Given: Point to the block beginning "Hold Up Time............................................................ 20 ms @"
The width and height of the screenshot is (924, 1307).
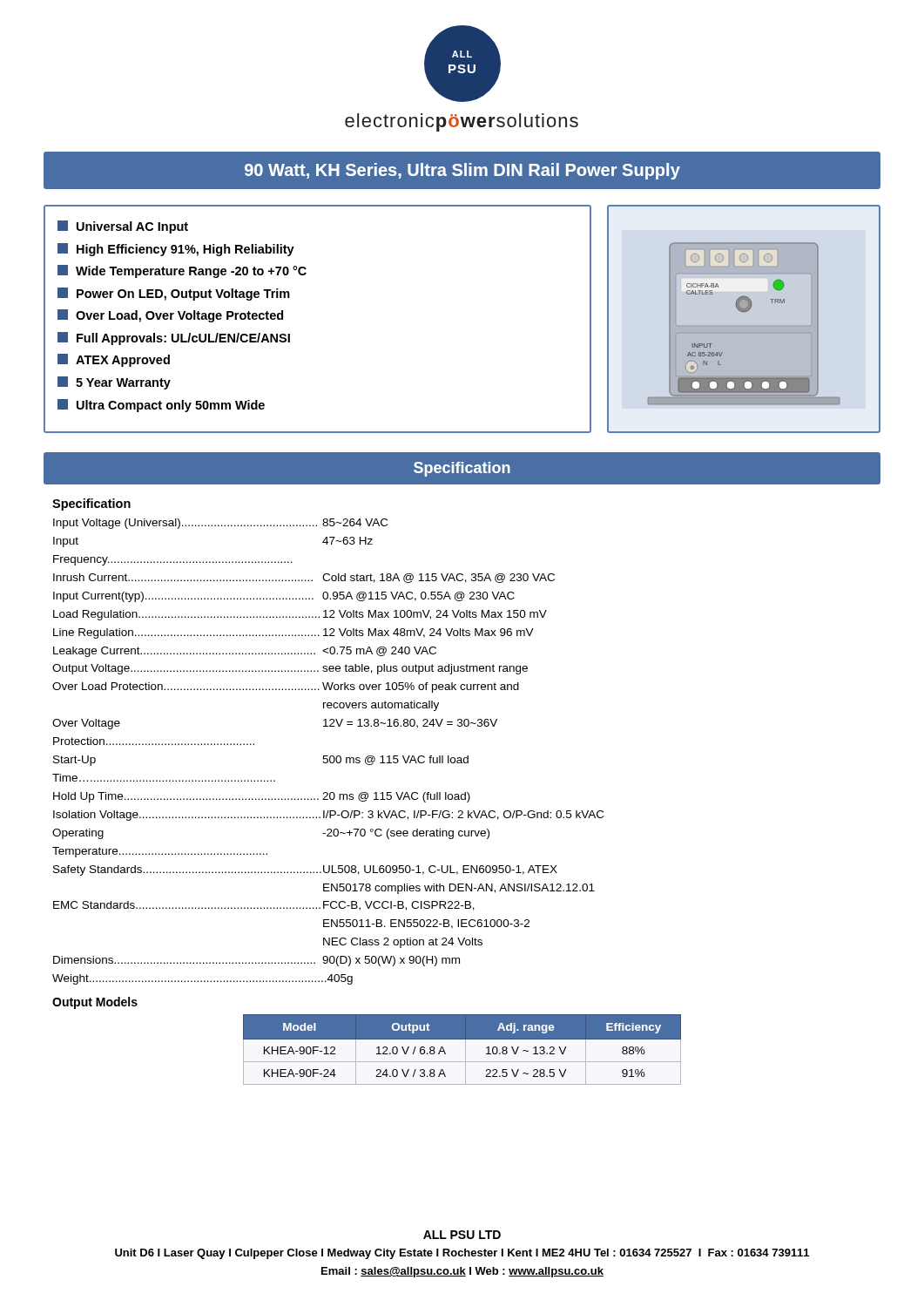Looking at the screenshot, I should [x=462, y=797].
